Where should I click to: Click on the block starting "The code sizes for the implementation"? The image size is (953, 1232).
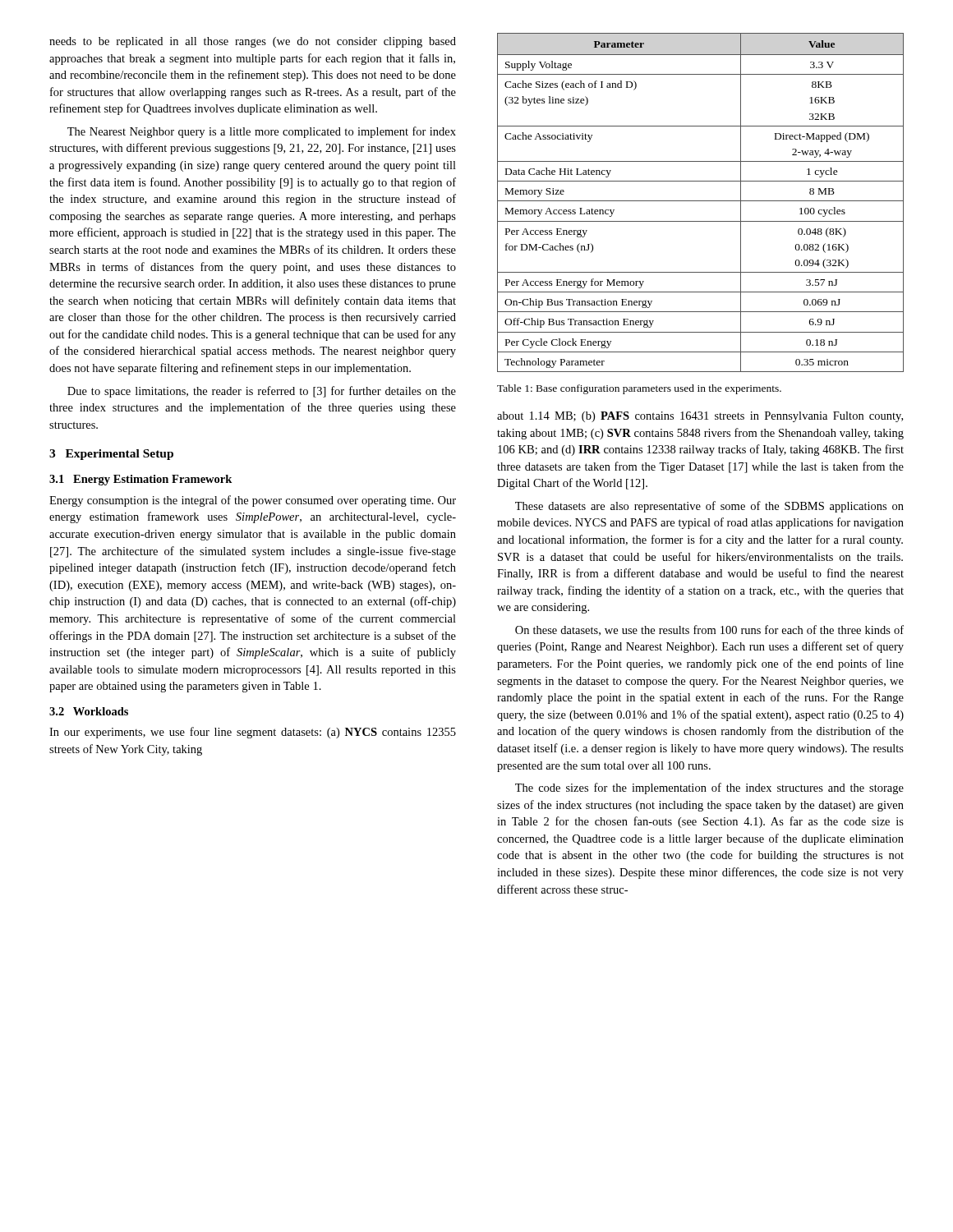(700, 839)
